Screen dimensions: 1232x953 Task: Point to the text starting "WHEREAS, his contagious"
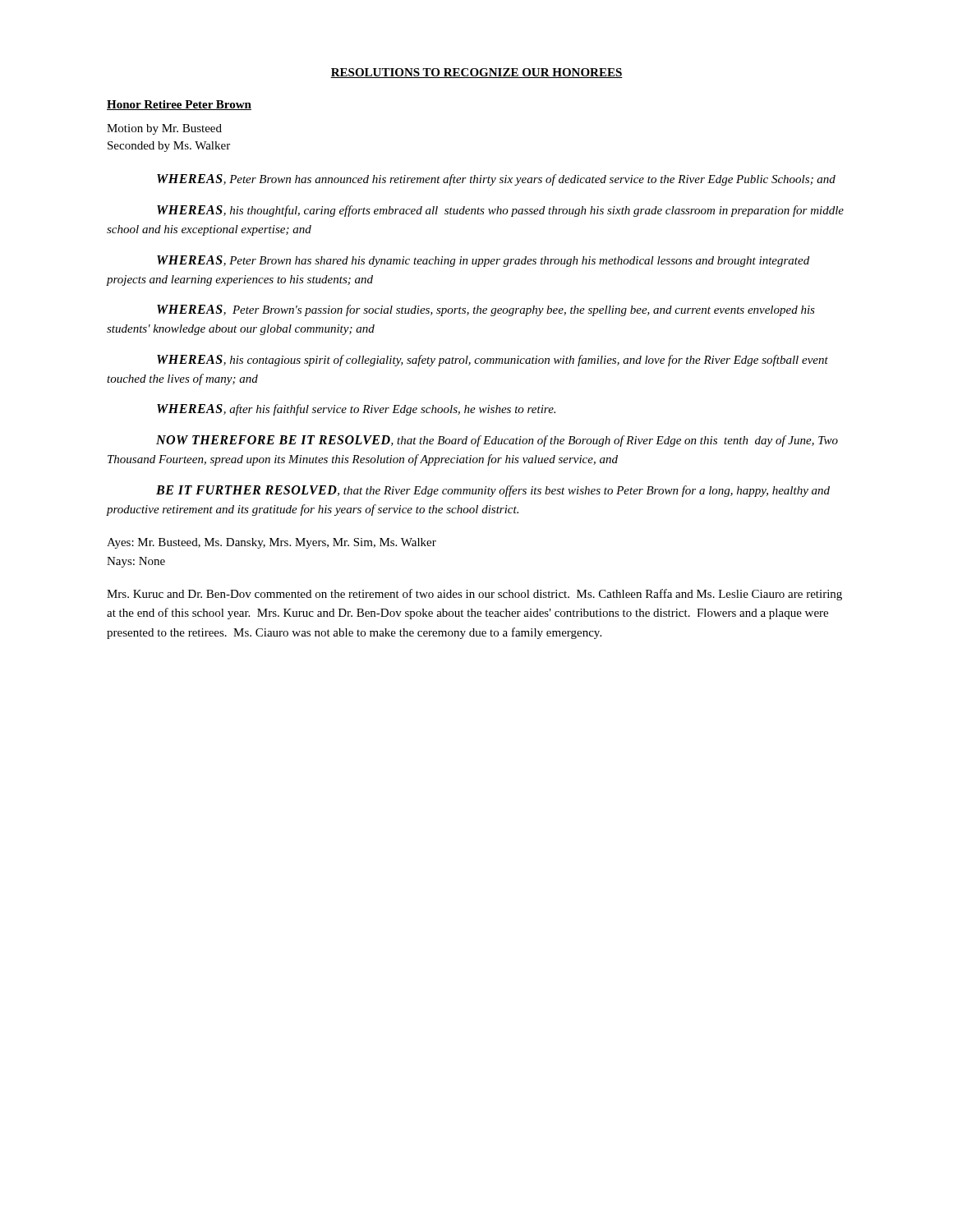coord(467,368)
